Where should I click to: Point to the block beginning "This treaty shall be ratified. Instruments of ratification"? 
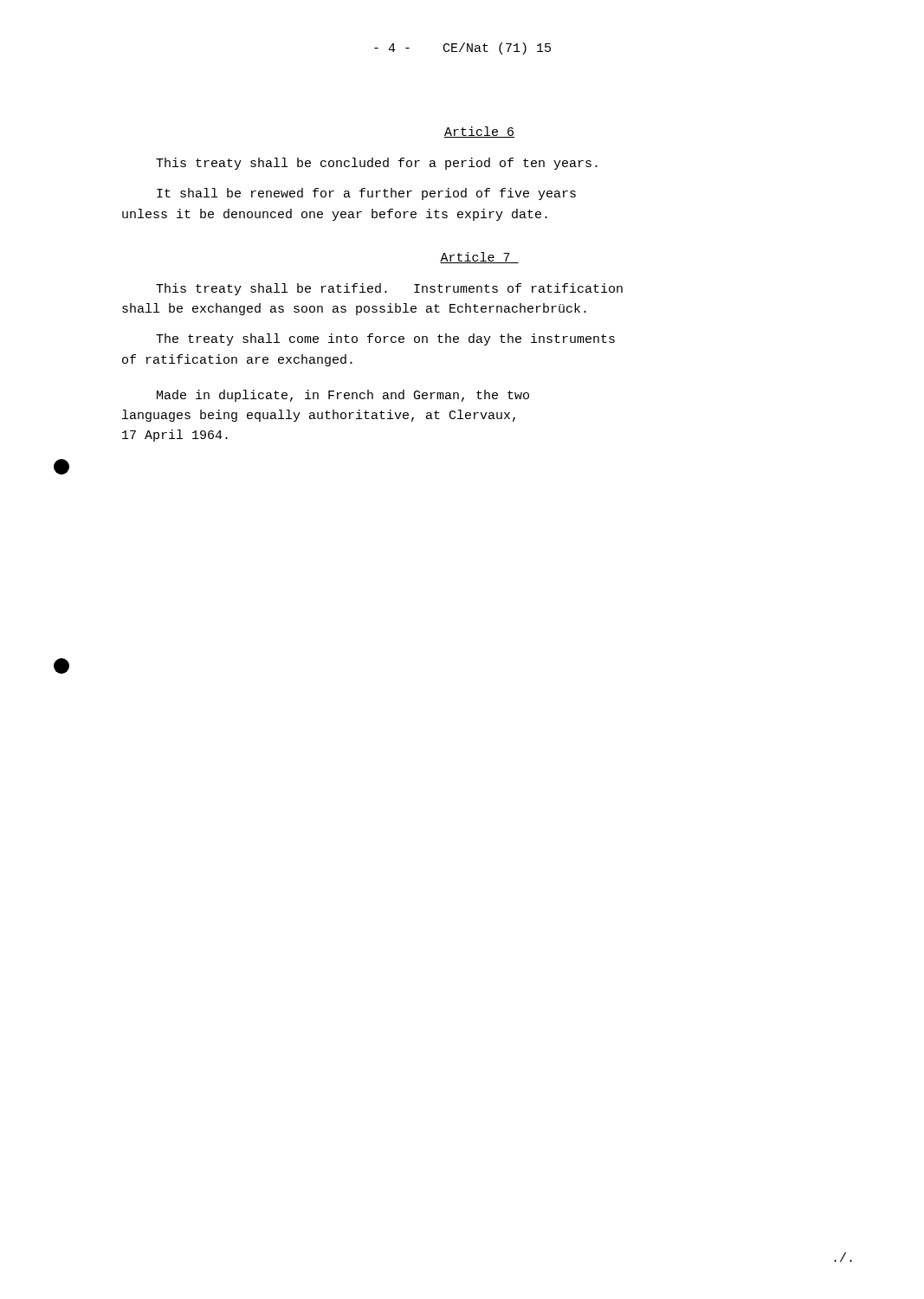click(372, 300)
